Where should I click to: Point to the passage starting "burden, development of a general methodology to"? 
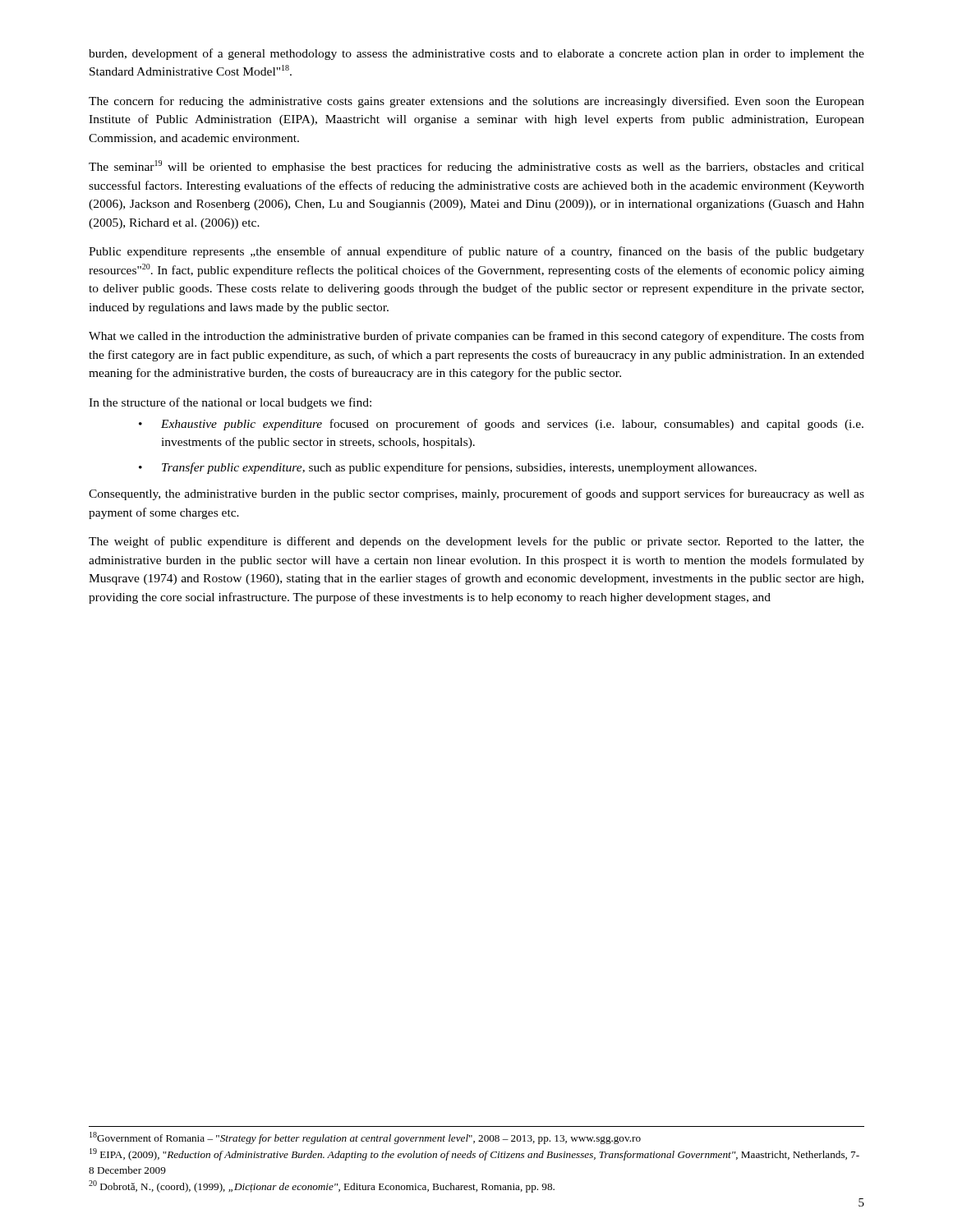click(476, 62)
